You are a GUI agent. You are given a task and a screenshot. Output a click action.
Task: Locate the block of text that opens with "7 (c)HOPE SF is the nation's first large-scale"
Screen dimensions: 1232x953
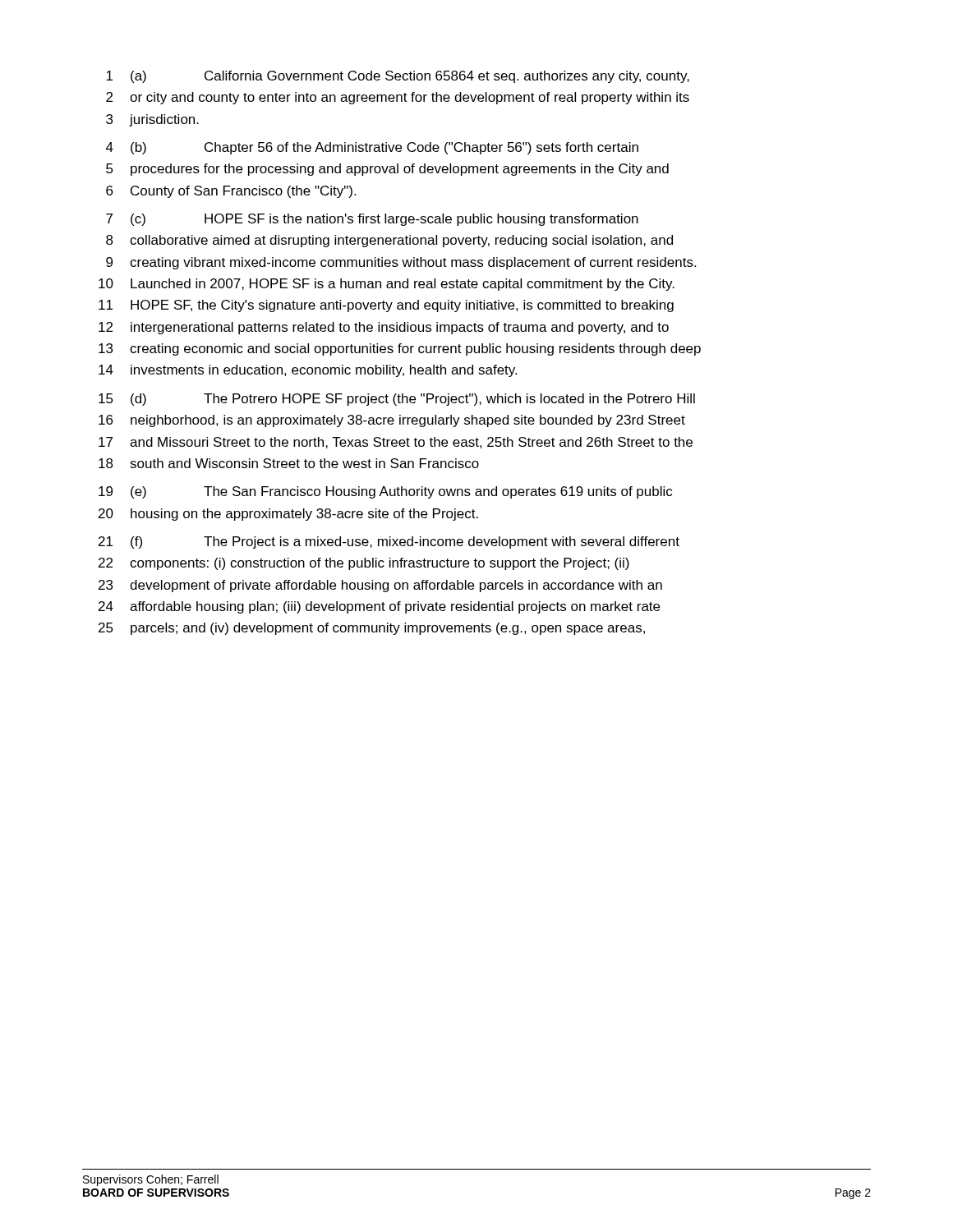[476, 219]
